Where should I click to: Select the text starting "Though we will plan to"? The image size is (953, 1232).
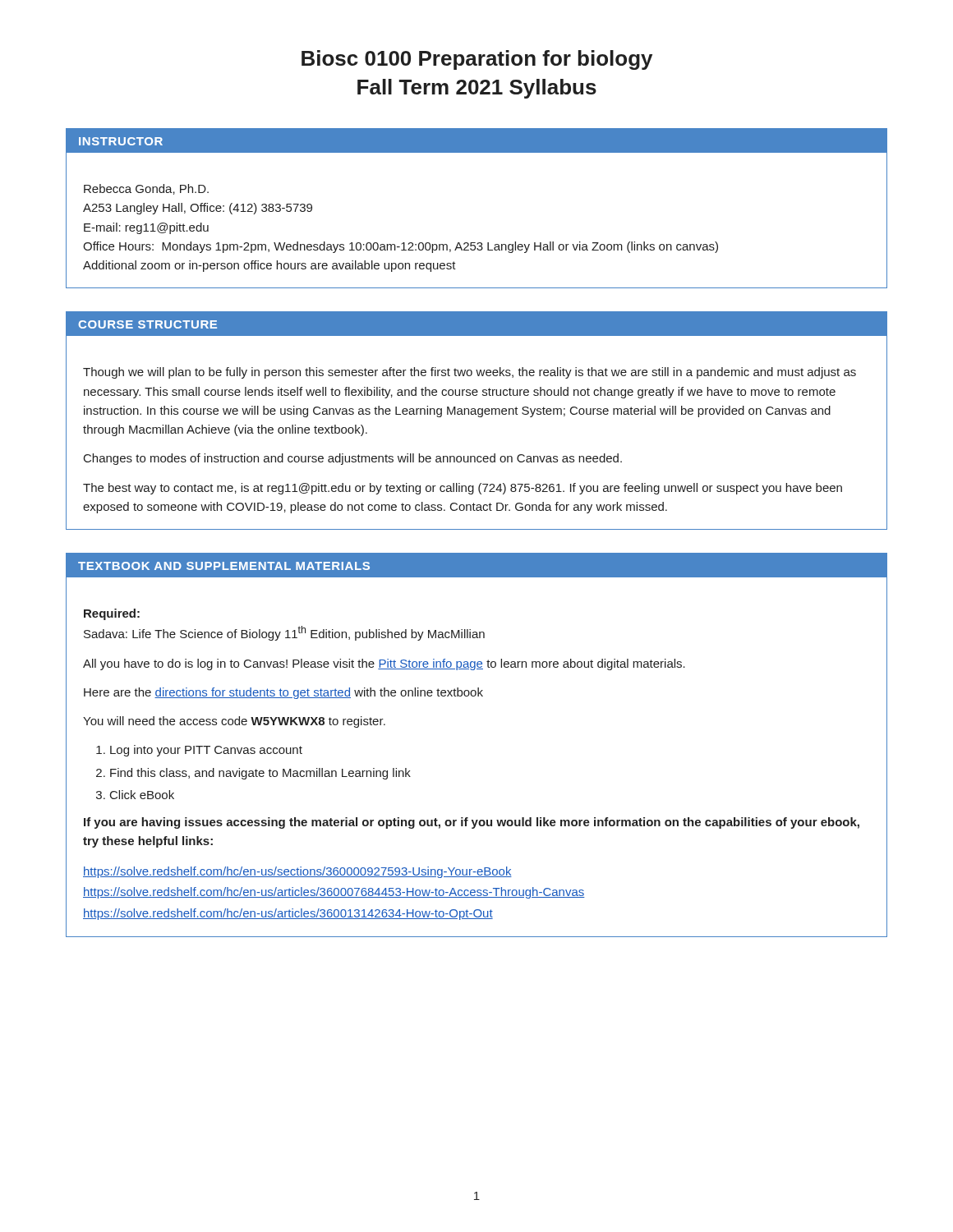[470, 401]
